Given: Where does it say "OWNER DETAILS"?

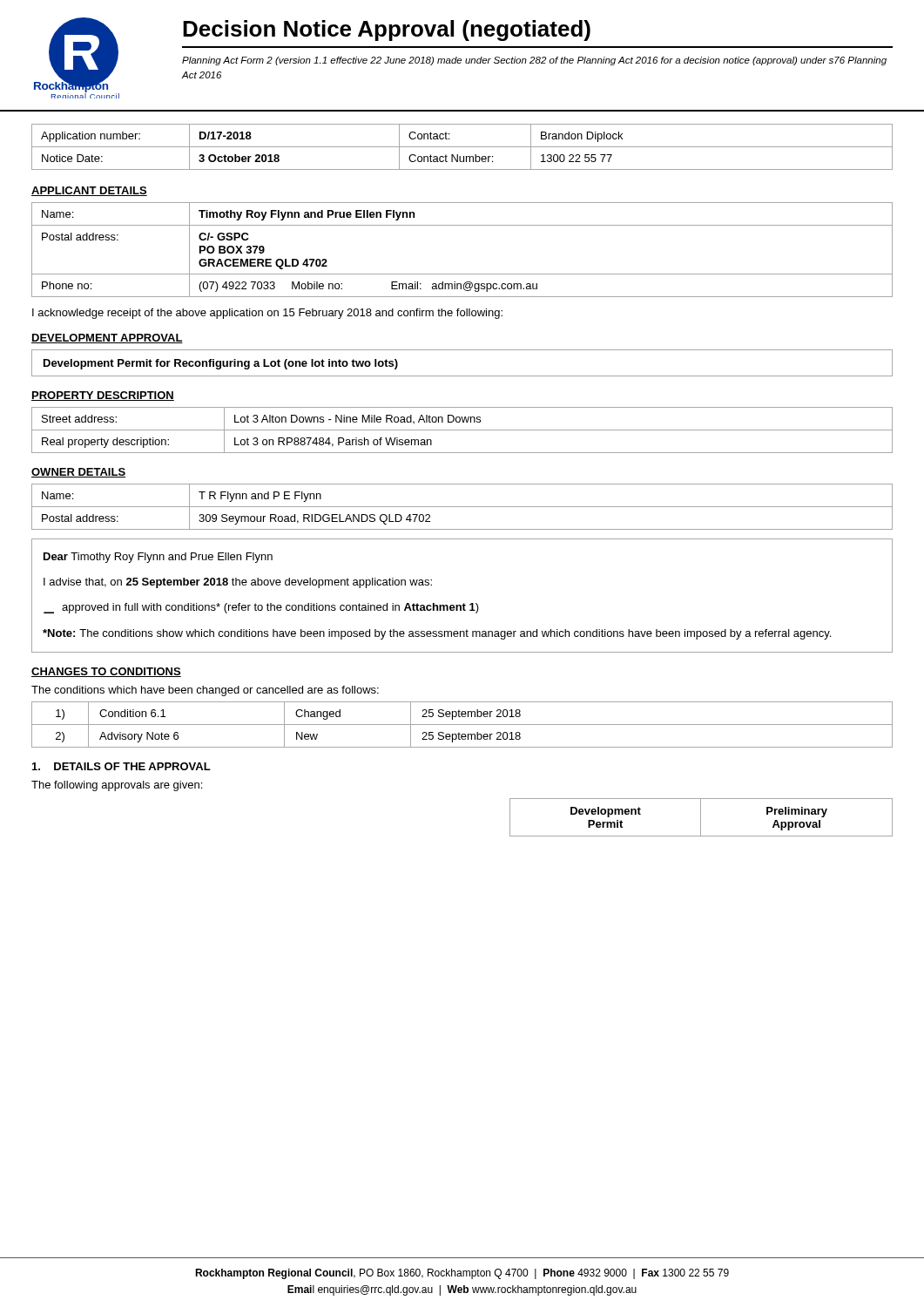Looking at the screenshot, I should [x=78, y=472].
